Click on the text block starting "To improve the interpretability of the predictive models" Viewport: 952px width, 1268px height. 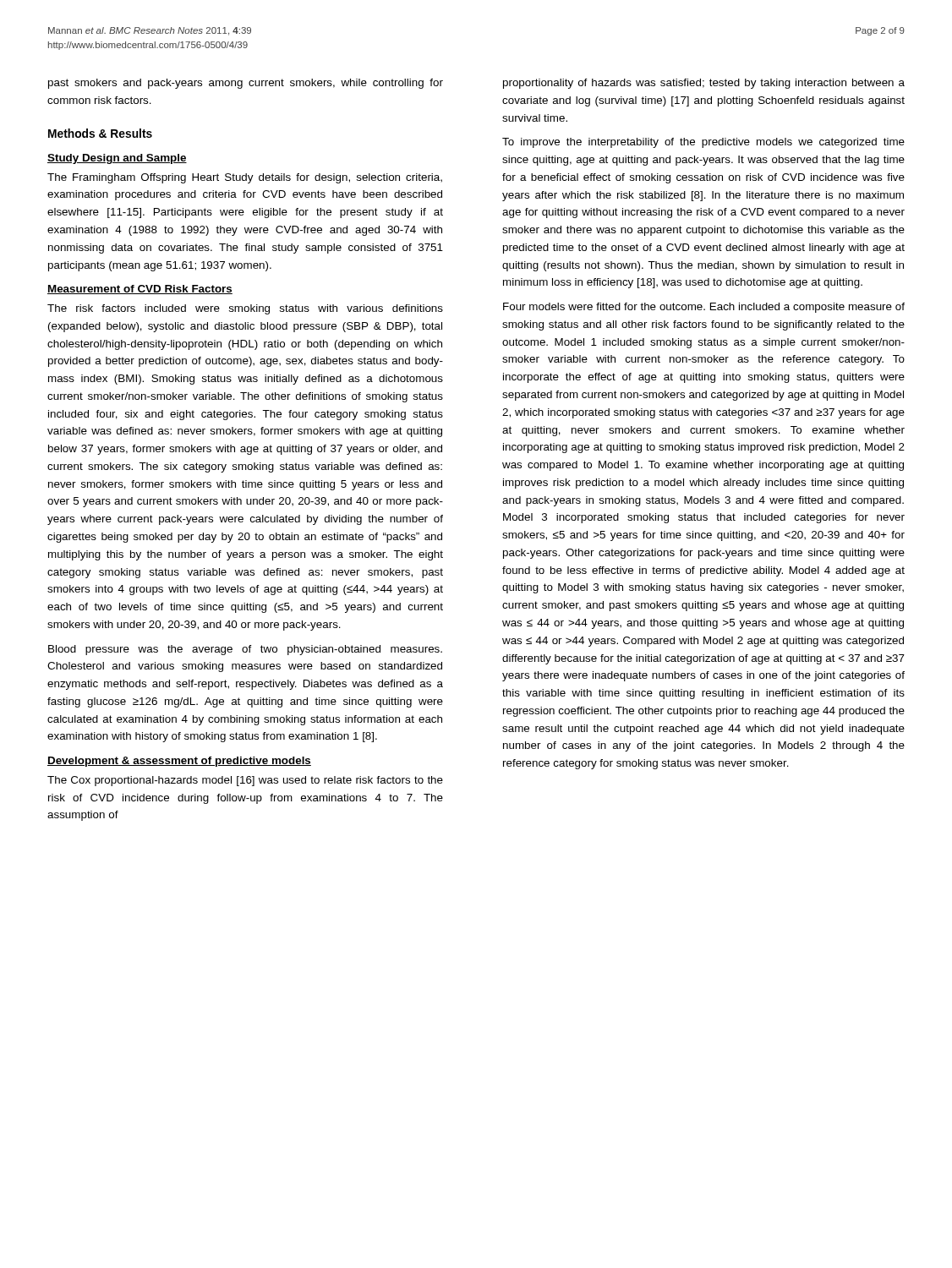[x=703, y=213]
